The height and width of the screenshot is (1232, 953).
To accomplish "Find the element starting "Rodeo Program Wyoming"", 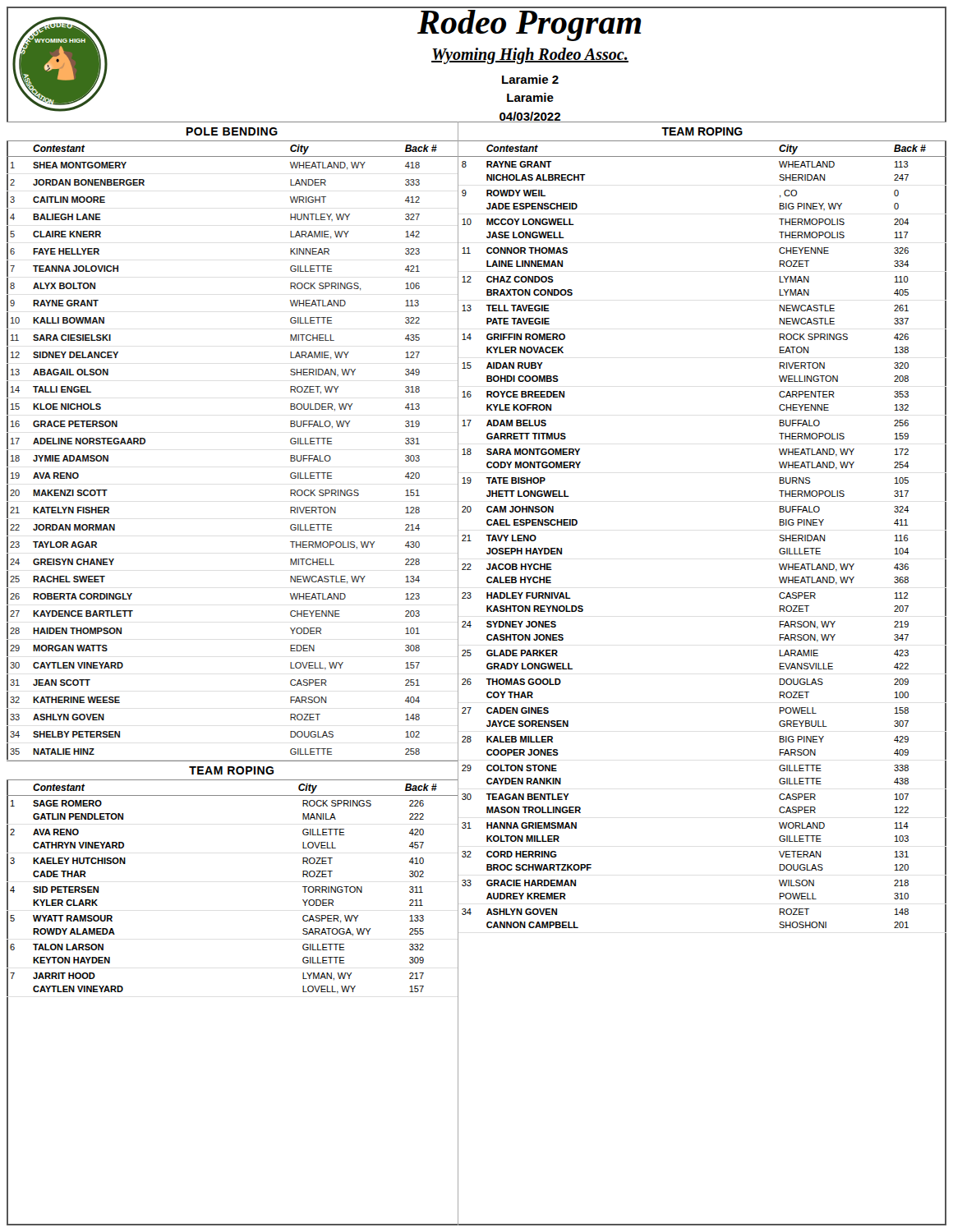I will (x=530, y=64).
